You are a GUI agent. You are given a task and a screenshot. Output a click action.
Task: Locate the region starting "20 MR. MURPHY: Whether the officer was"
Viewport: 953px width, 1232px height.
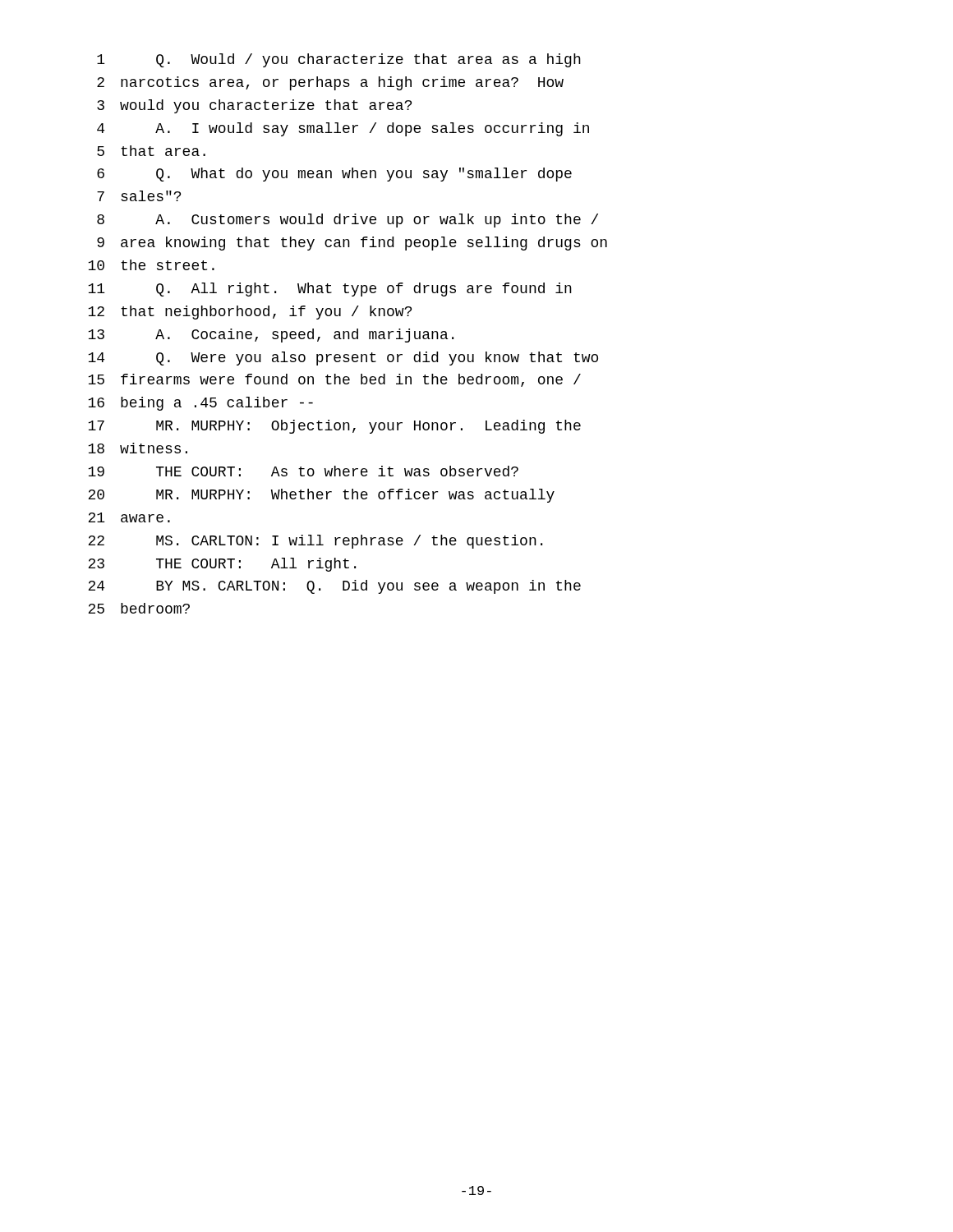[x=476, y=496]
